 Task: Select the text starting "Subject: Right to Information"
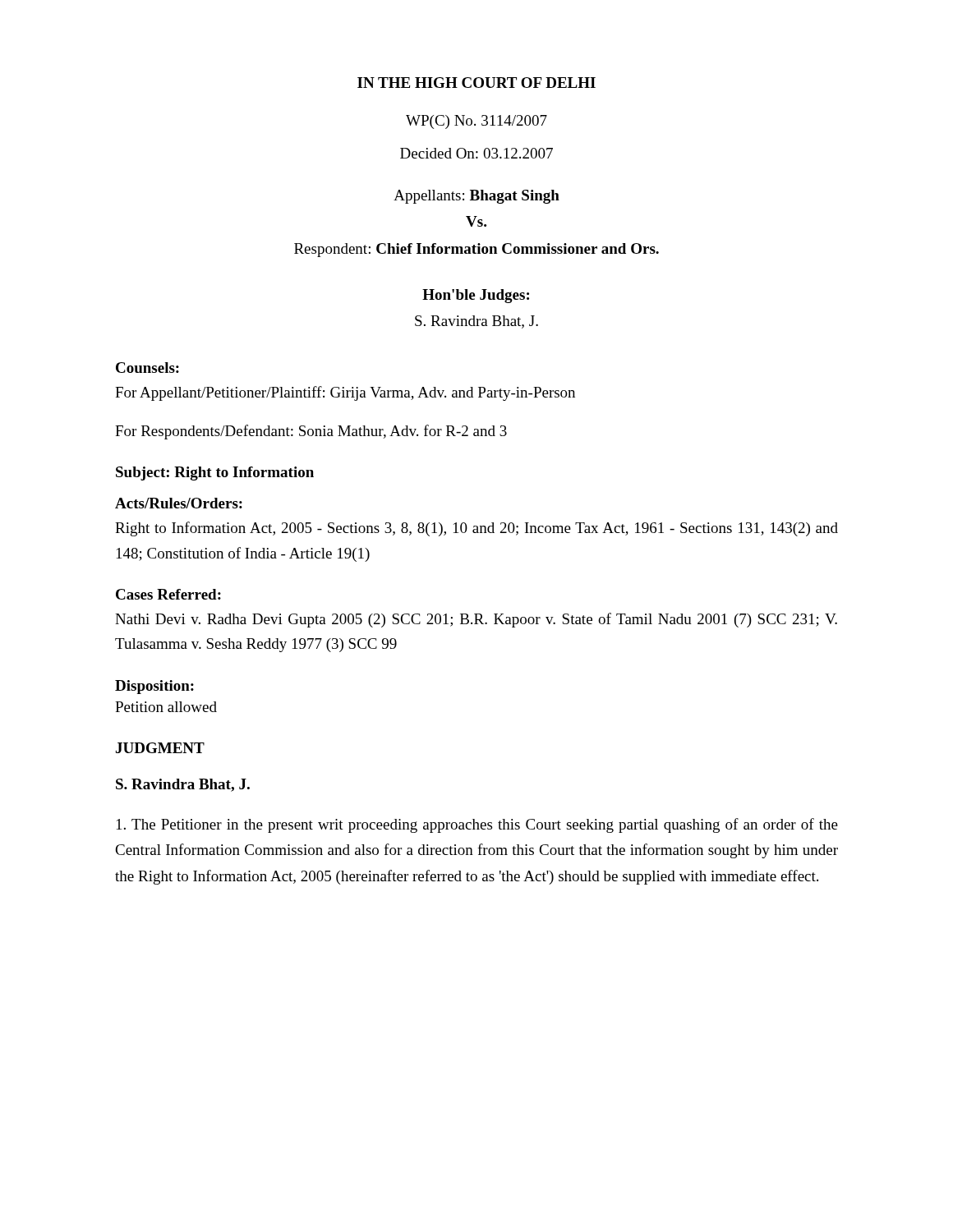click(215, 472)
